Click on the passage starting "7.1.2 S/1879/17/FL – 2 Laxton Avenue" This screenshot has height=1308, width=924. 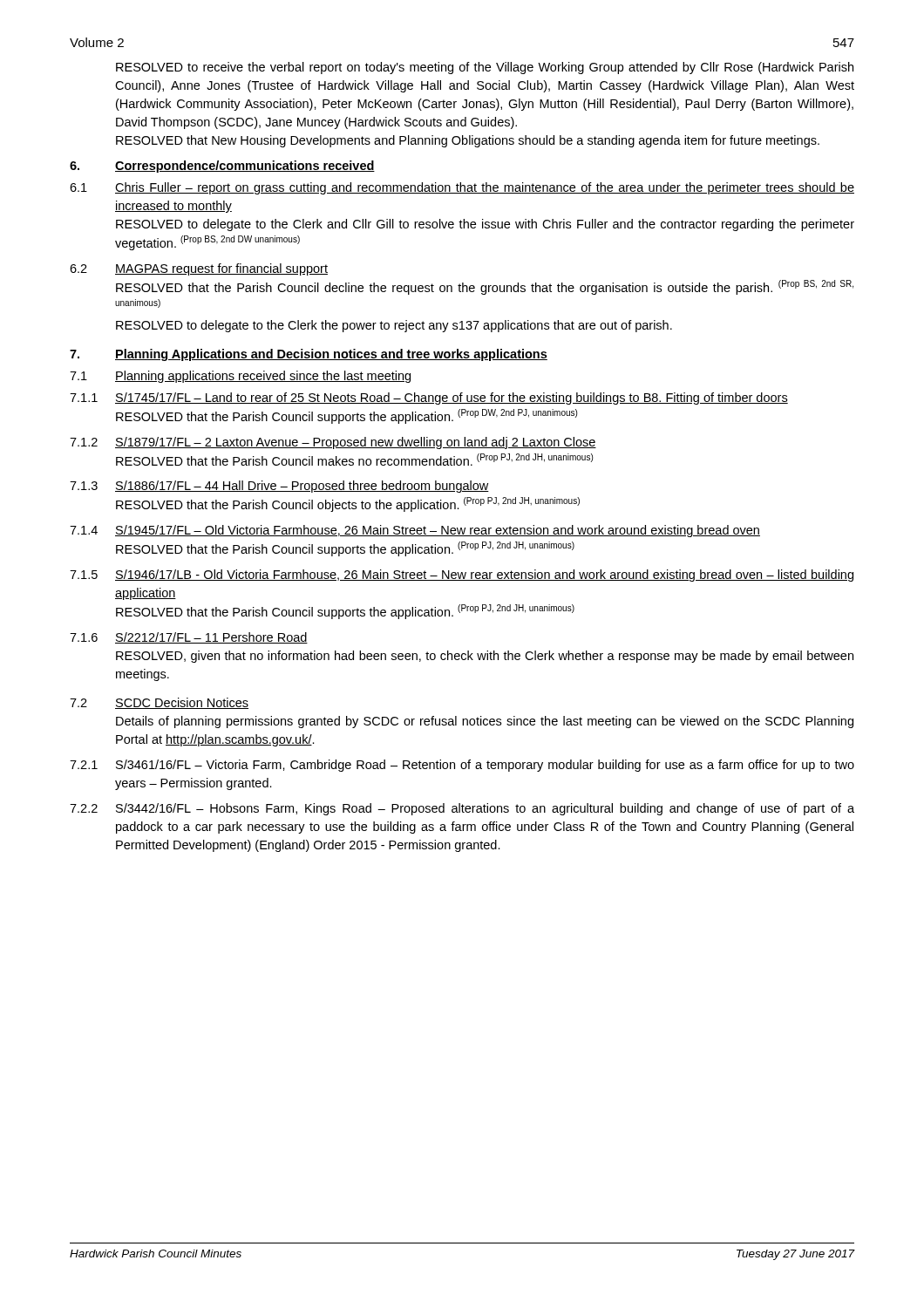tap(462, 452)
